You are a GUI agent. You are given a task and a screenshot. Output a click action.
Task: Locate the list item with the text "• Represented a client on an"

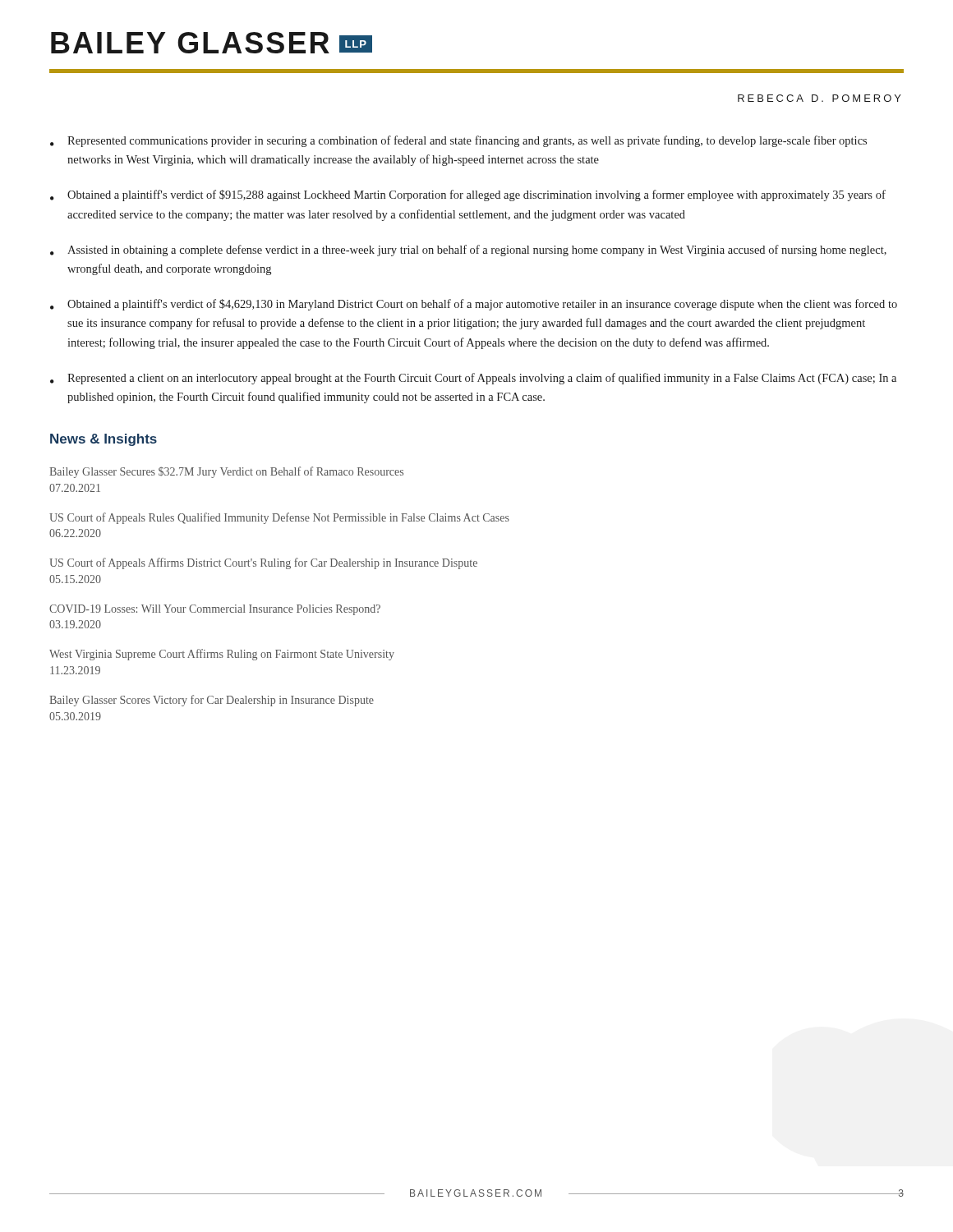click(476, 388)
